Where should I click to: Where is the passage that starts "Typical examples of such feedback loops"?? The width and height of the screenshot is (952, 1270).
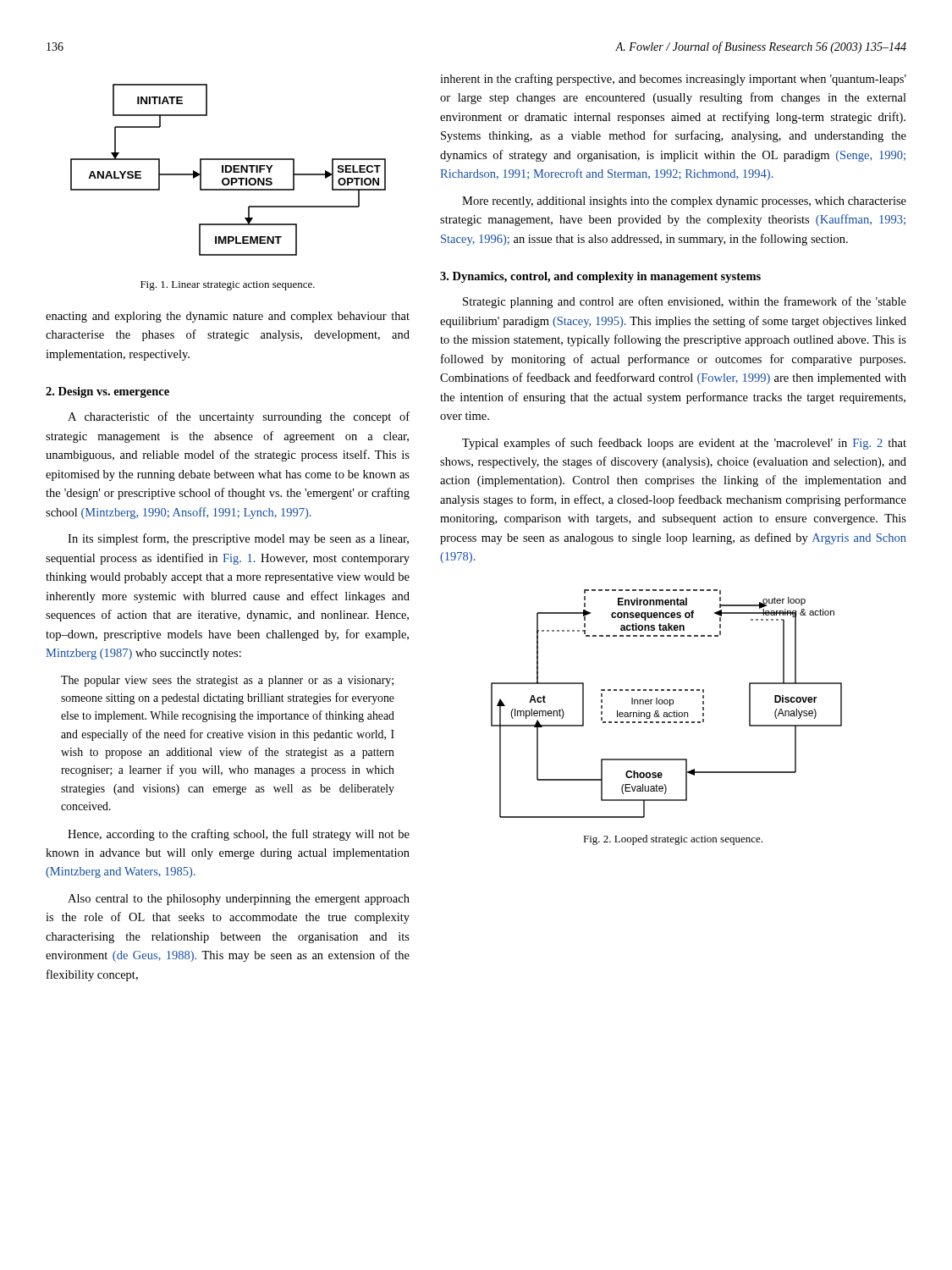673,500
